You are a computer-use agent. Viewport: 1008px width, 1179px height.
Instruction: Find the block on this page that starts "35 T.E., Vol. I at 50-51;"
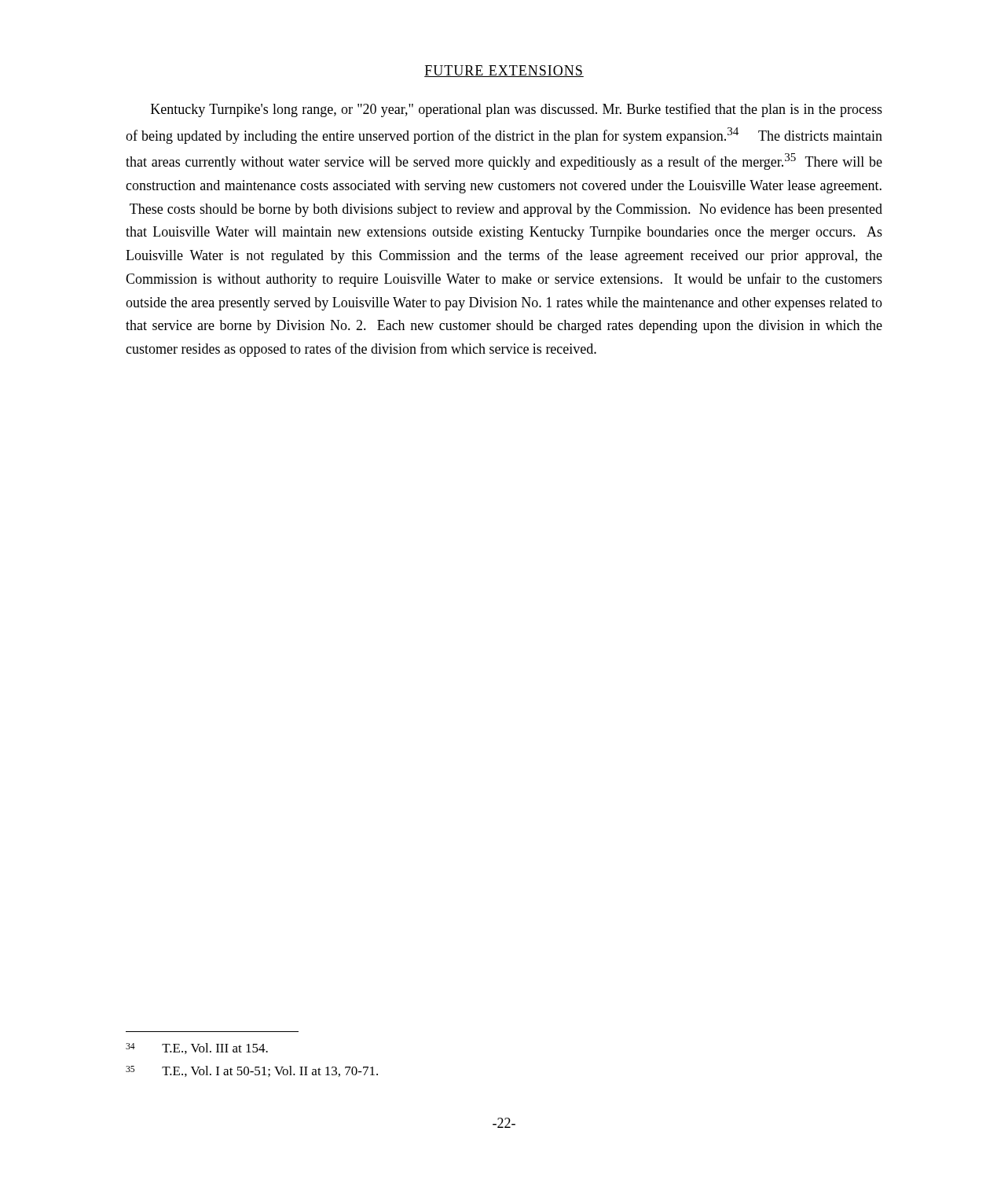pos(252,1071)
